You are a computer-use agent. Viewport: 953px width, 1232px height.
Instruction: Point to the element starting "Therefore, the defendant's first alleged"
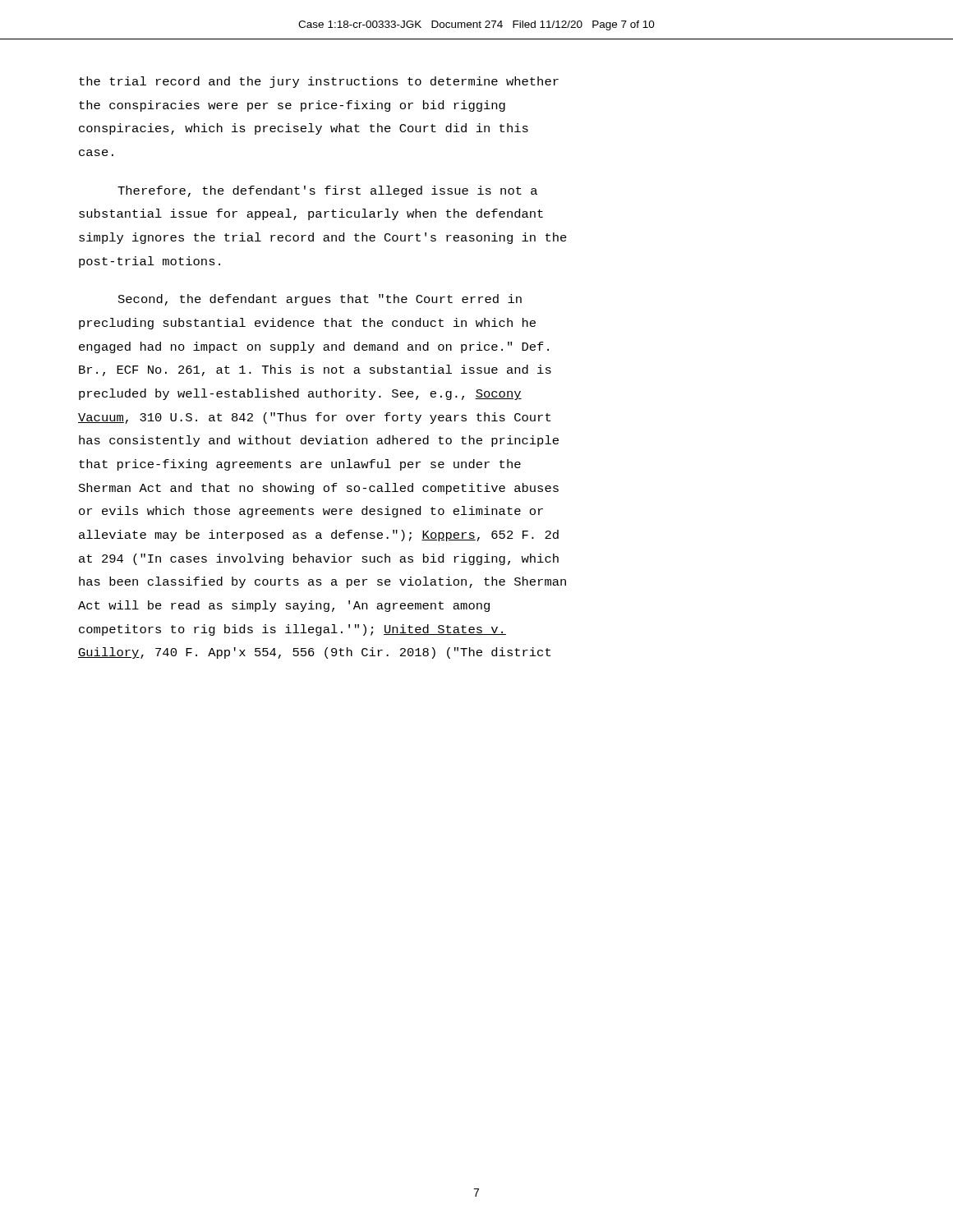[476, 227]
